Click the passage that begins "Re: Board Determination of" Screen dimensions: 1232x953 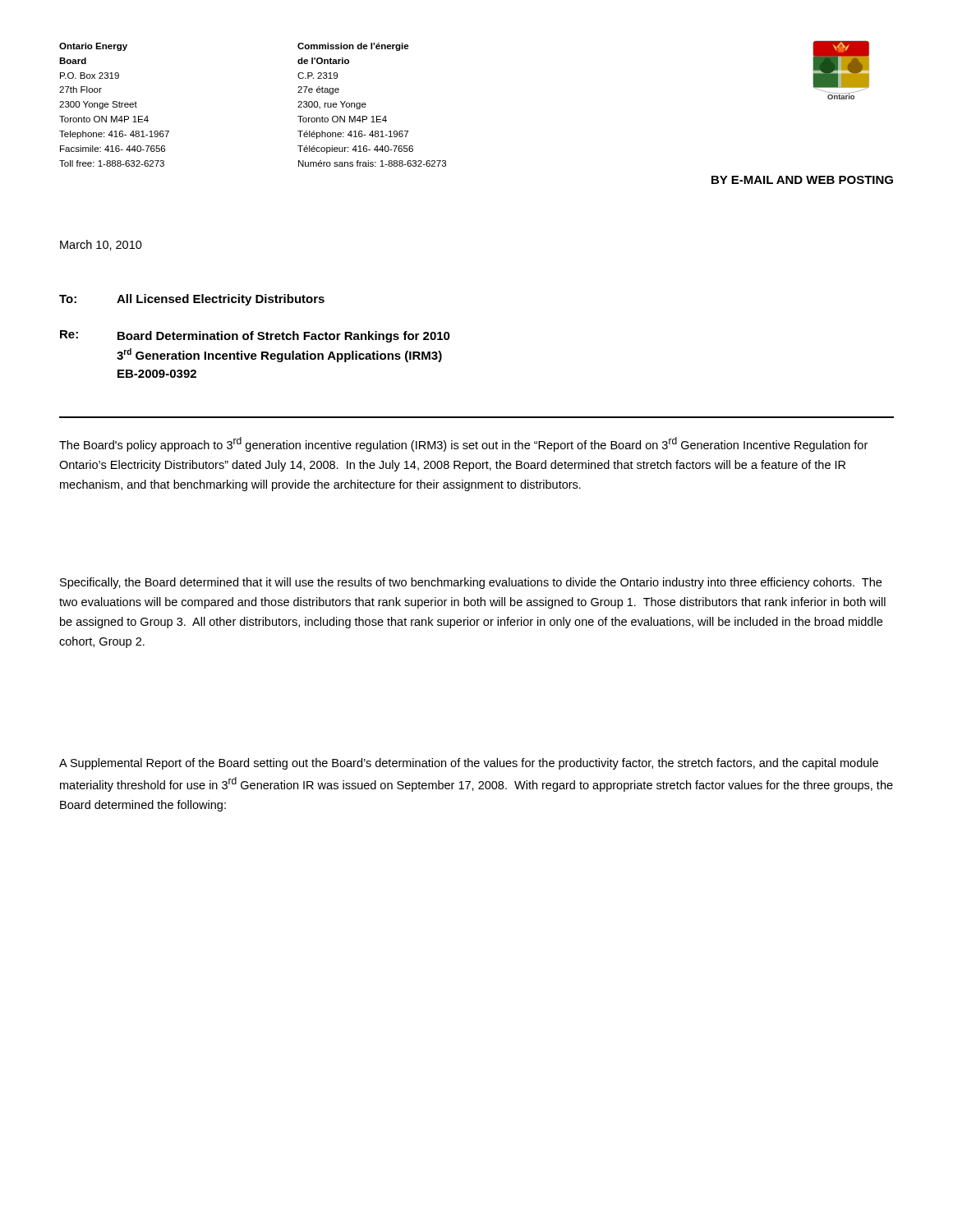[255, 355]
